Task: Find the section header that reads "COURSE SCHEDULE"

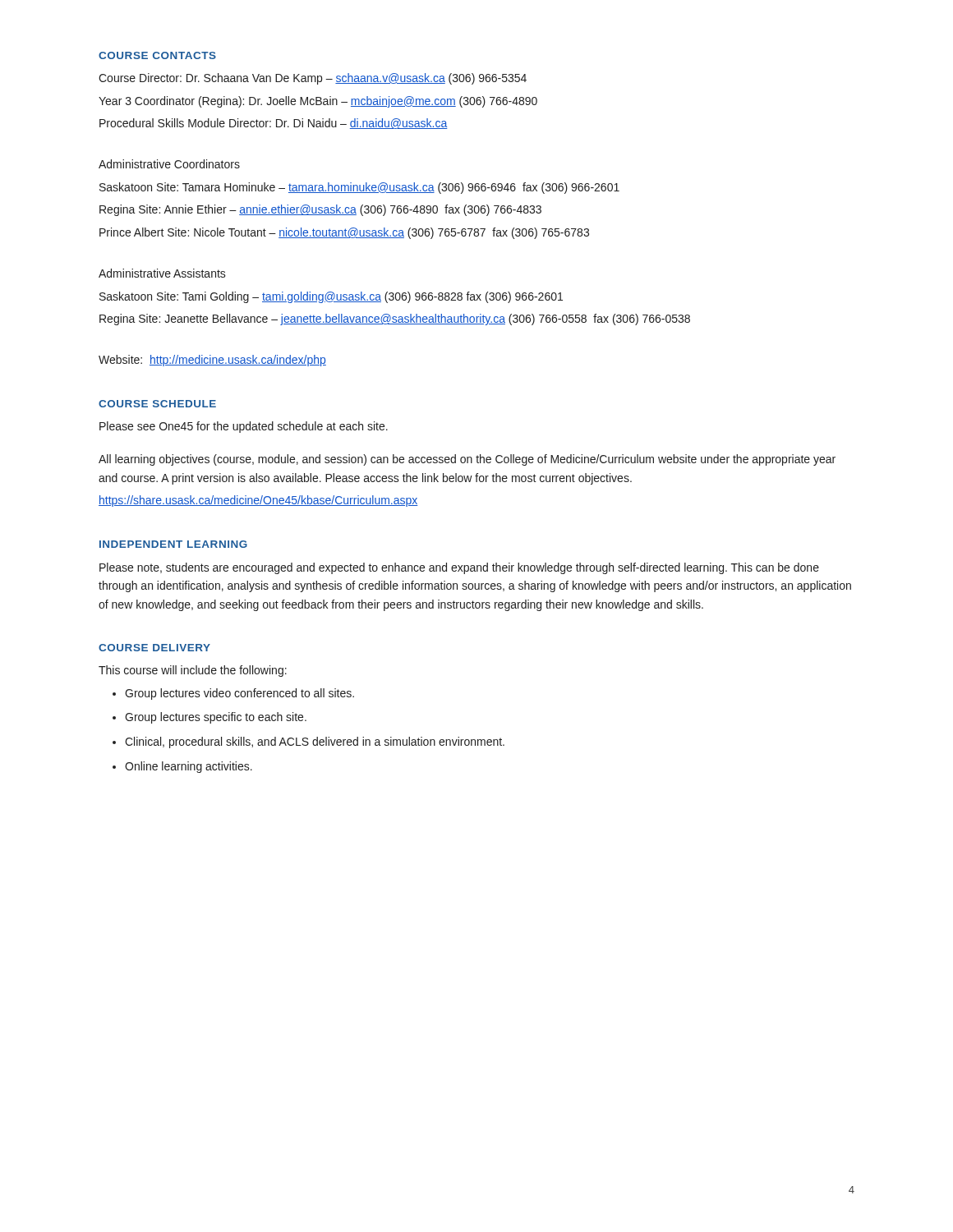Action: coord(158,403)
